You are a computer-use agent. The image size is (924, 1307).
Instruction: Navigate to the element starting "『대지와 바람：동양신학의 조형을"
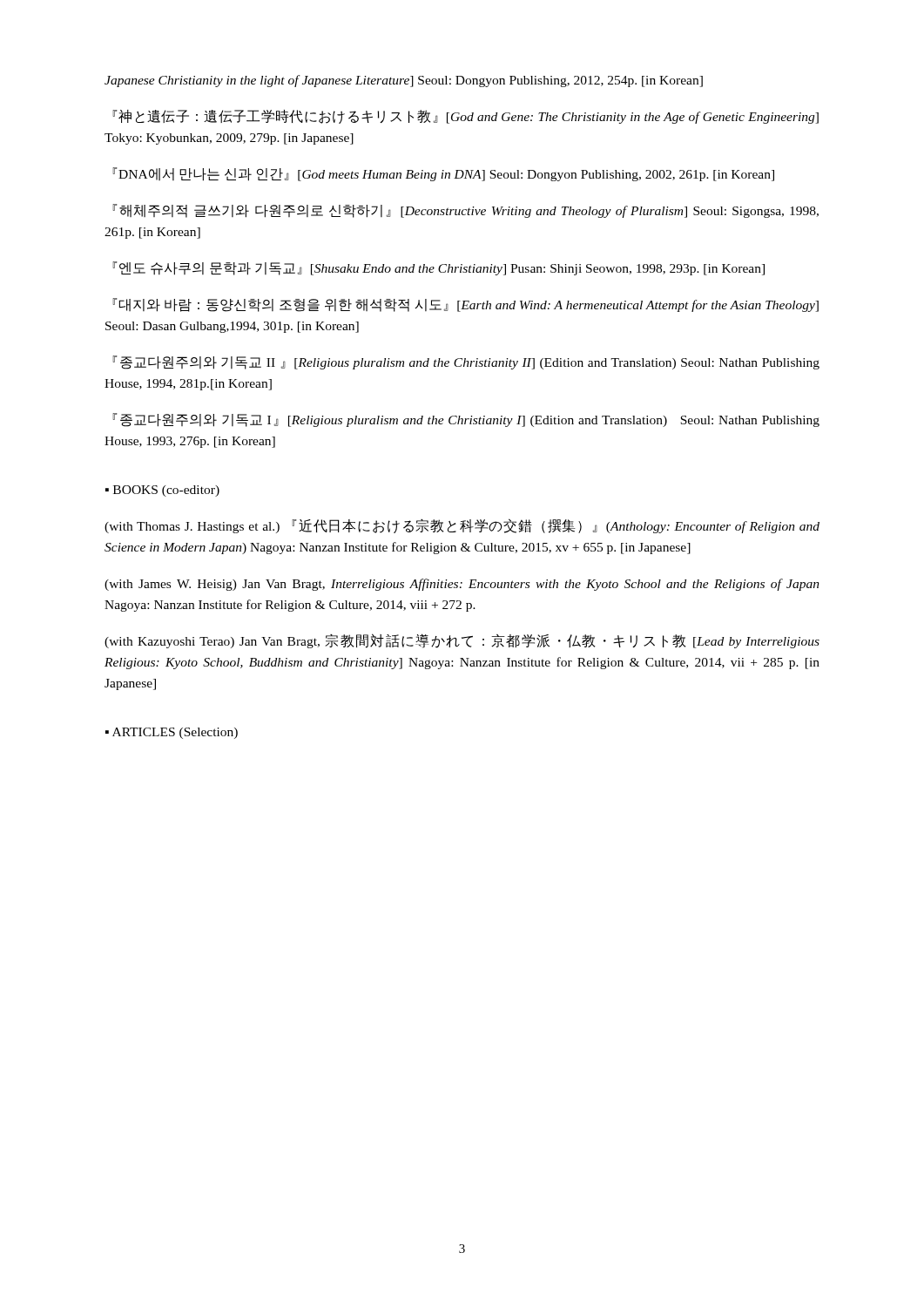click(x=462, y=315)
